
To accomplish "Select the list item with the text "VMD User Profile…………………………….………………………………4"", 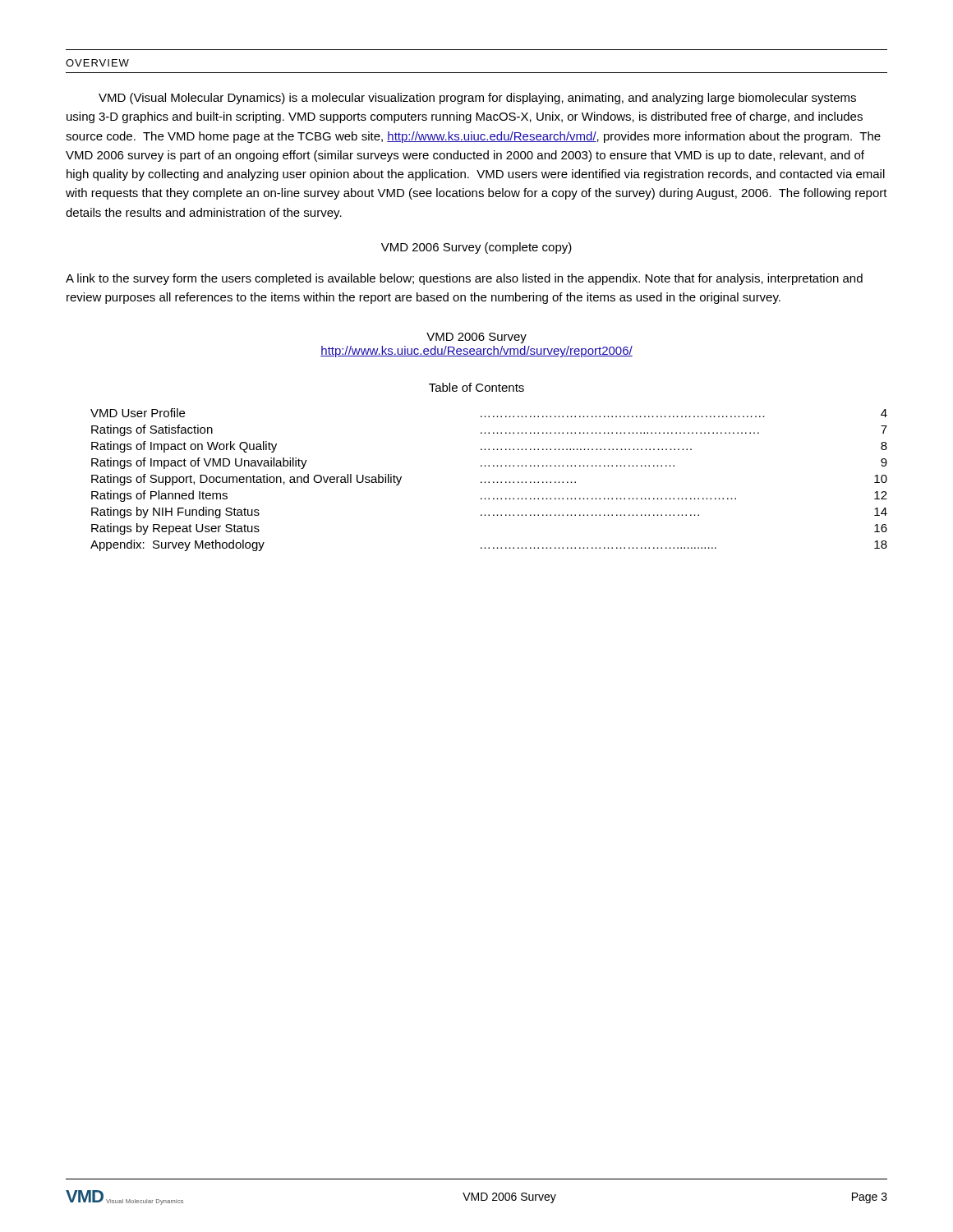I will coord(489,413).
